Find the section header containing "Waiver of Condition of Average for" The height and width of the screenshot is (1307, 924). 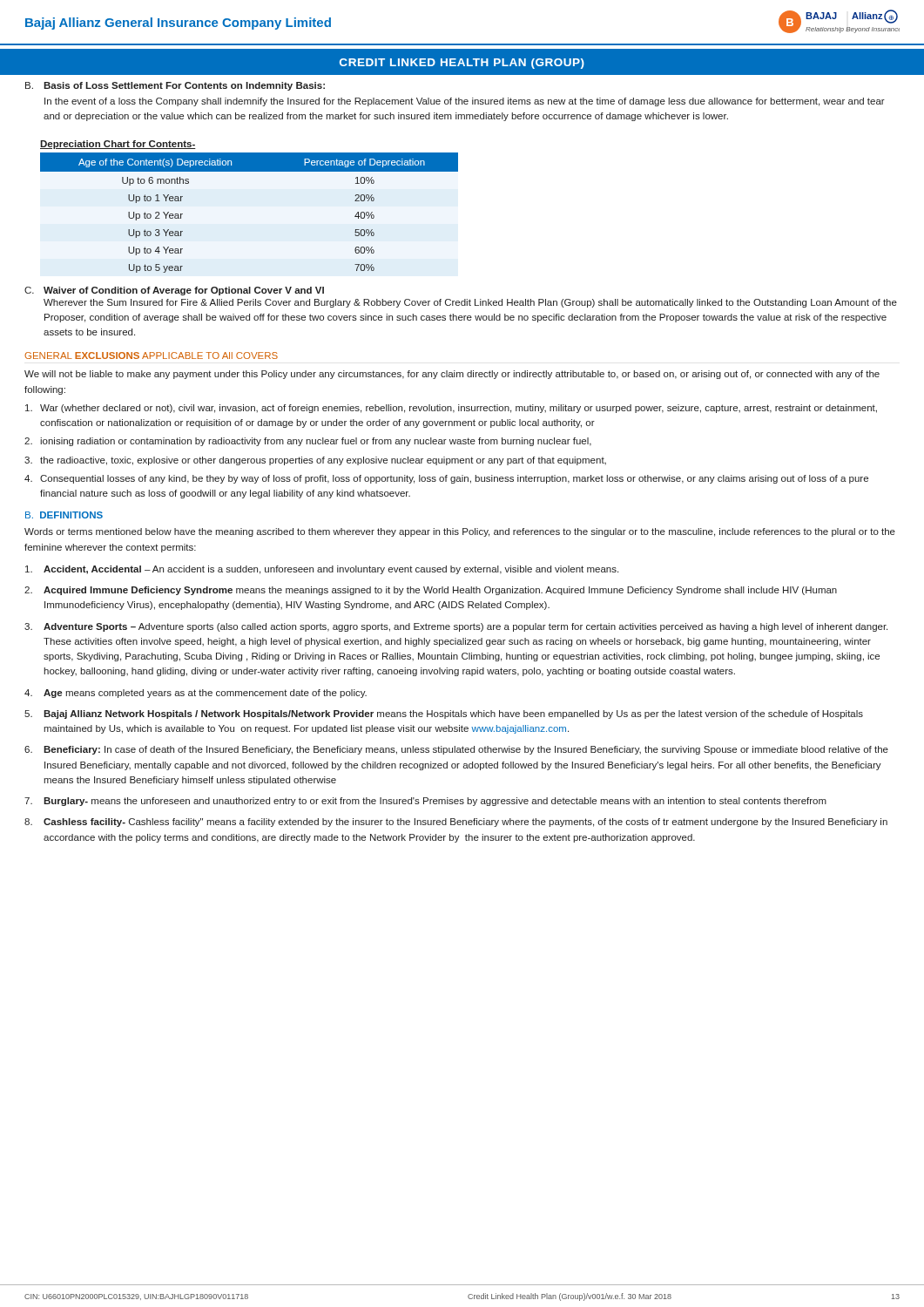pos(184,290)
